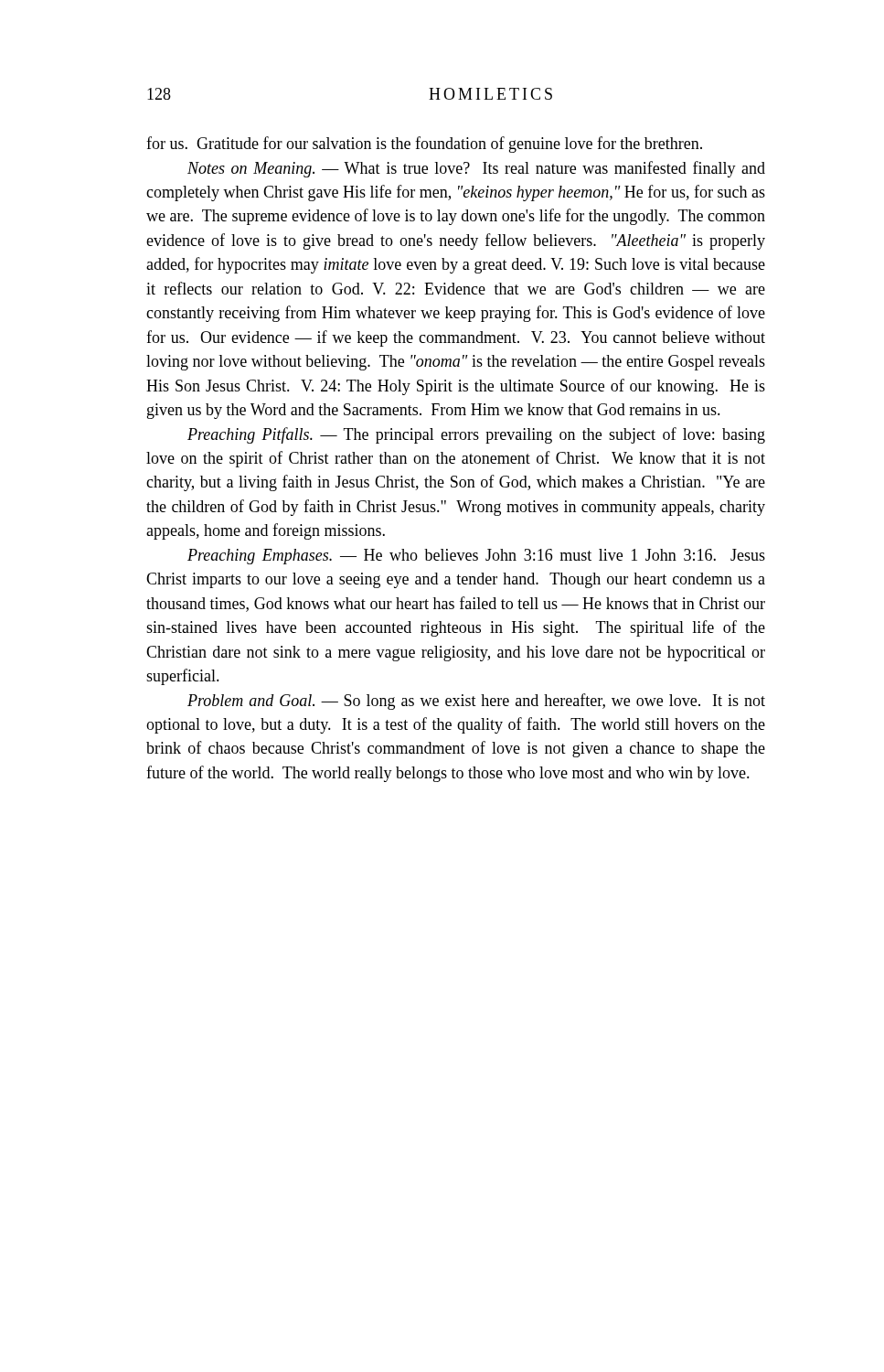Locate the text block starting "Problem and Goal. — So"
The height and width of the screenshot is (1372, 884).
(x=456, y=736)
